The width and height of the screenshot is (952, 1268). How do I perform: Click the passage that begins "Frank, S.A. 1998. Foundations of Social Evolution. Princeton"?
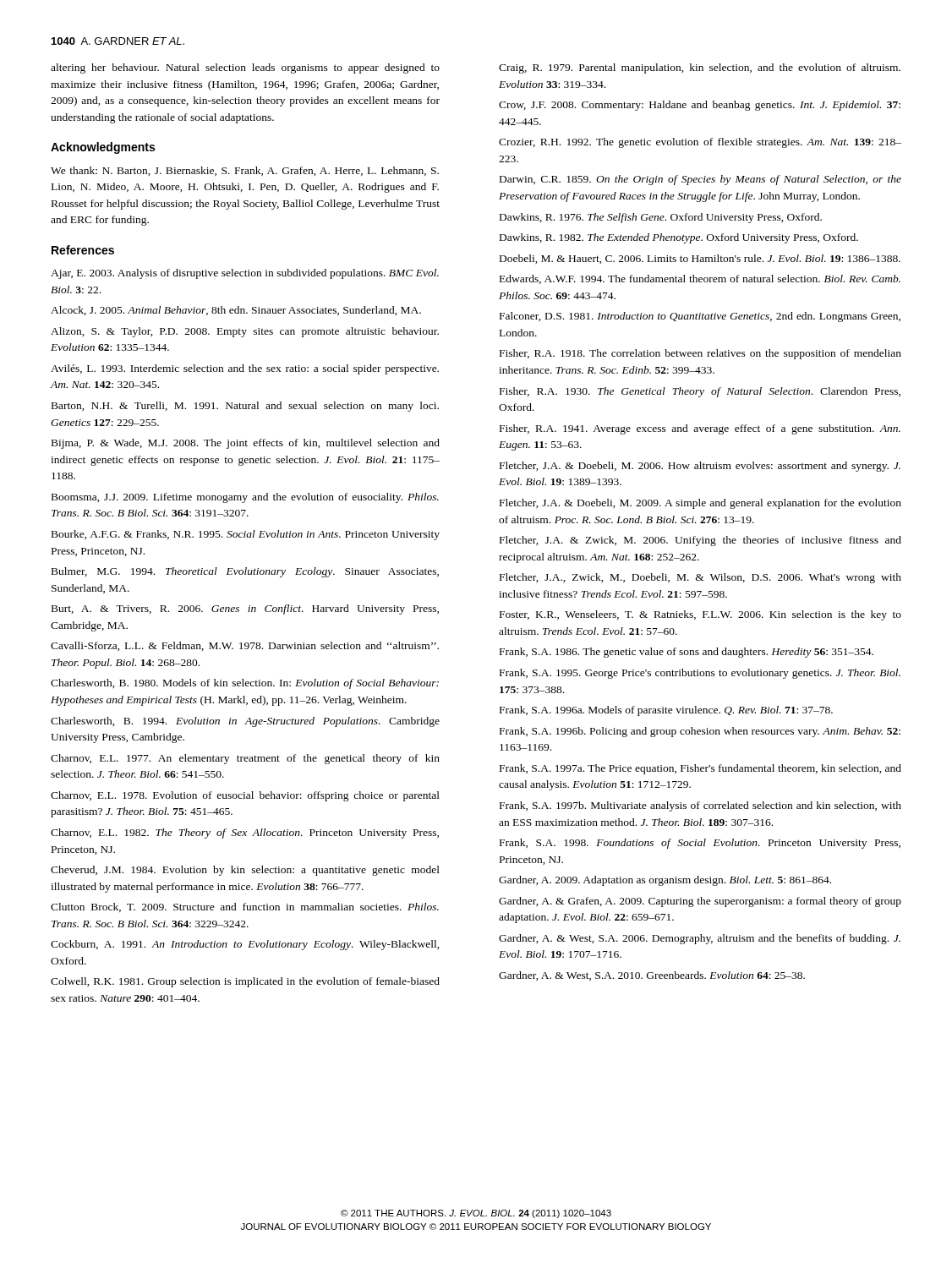(700, 851)
